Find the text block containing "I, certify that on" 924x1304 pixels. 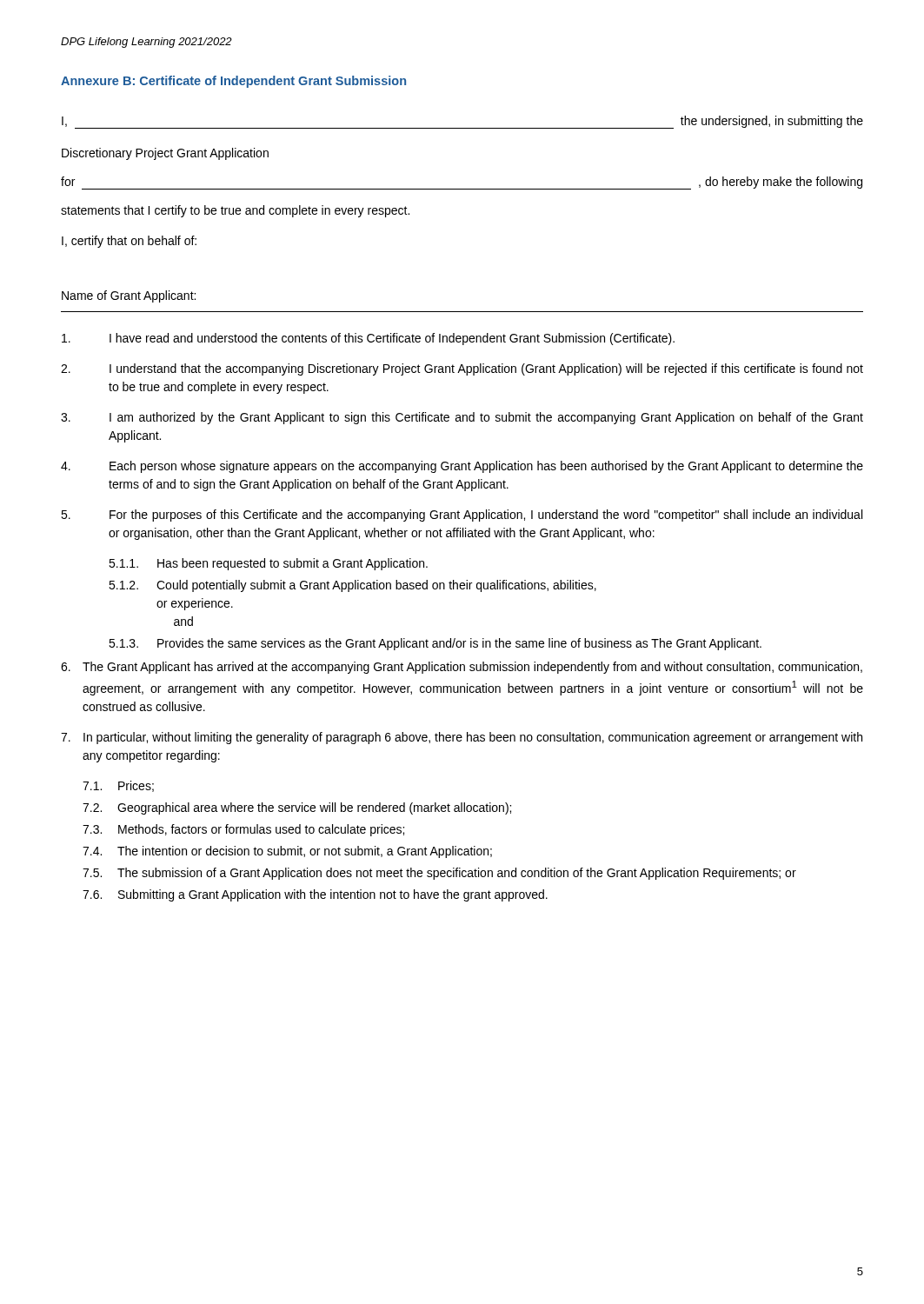coord(129,241)
